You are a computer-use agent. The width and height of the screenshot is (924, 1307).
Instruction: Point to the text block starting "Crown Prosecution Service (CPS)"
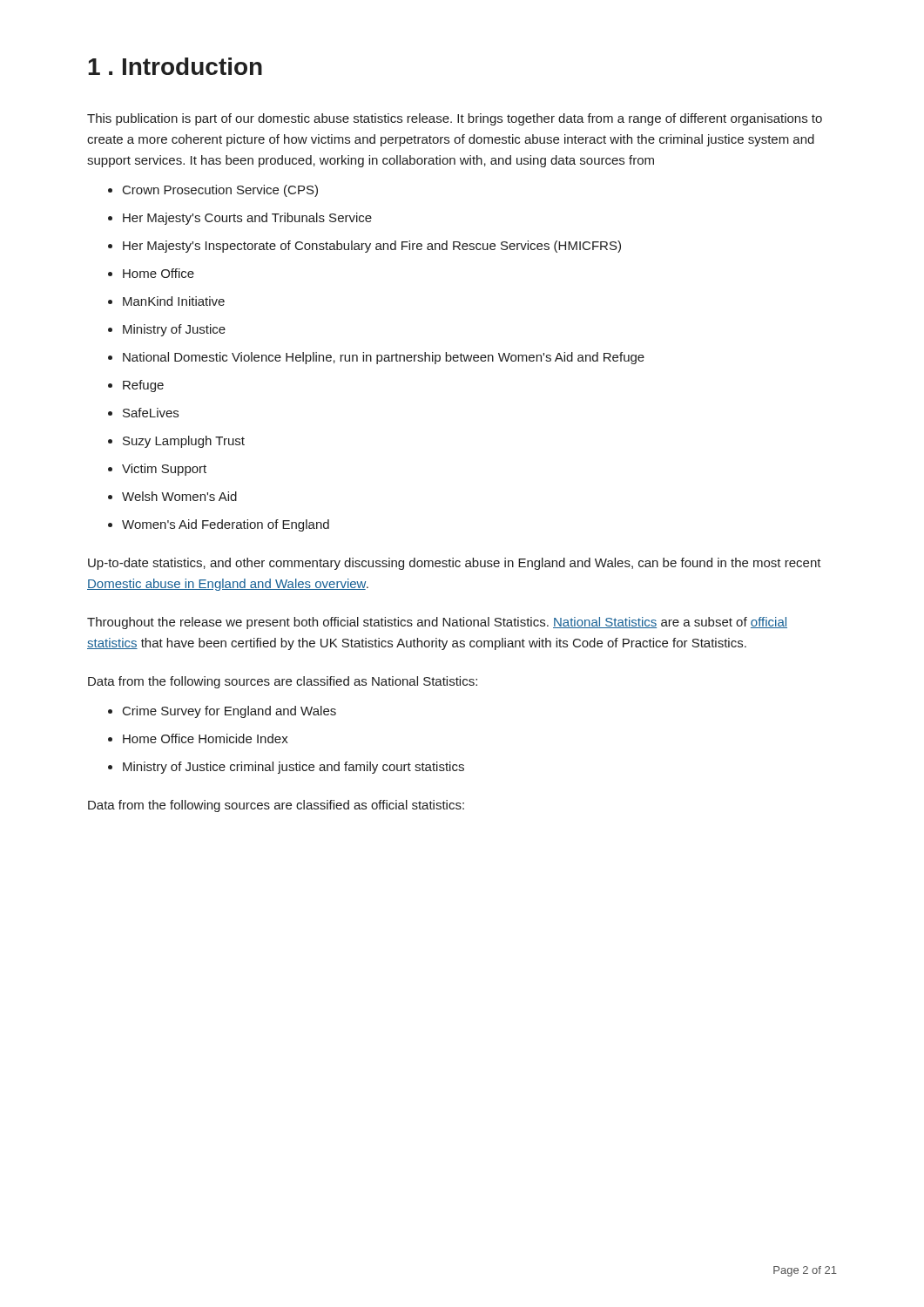pos(220,191)
